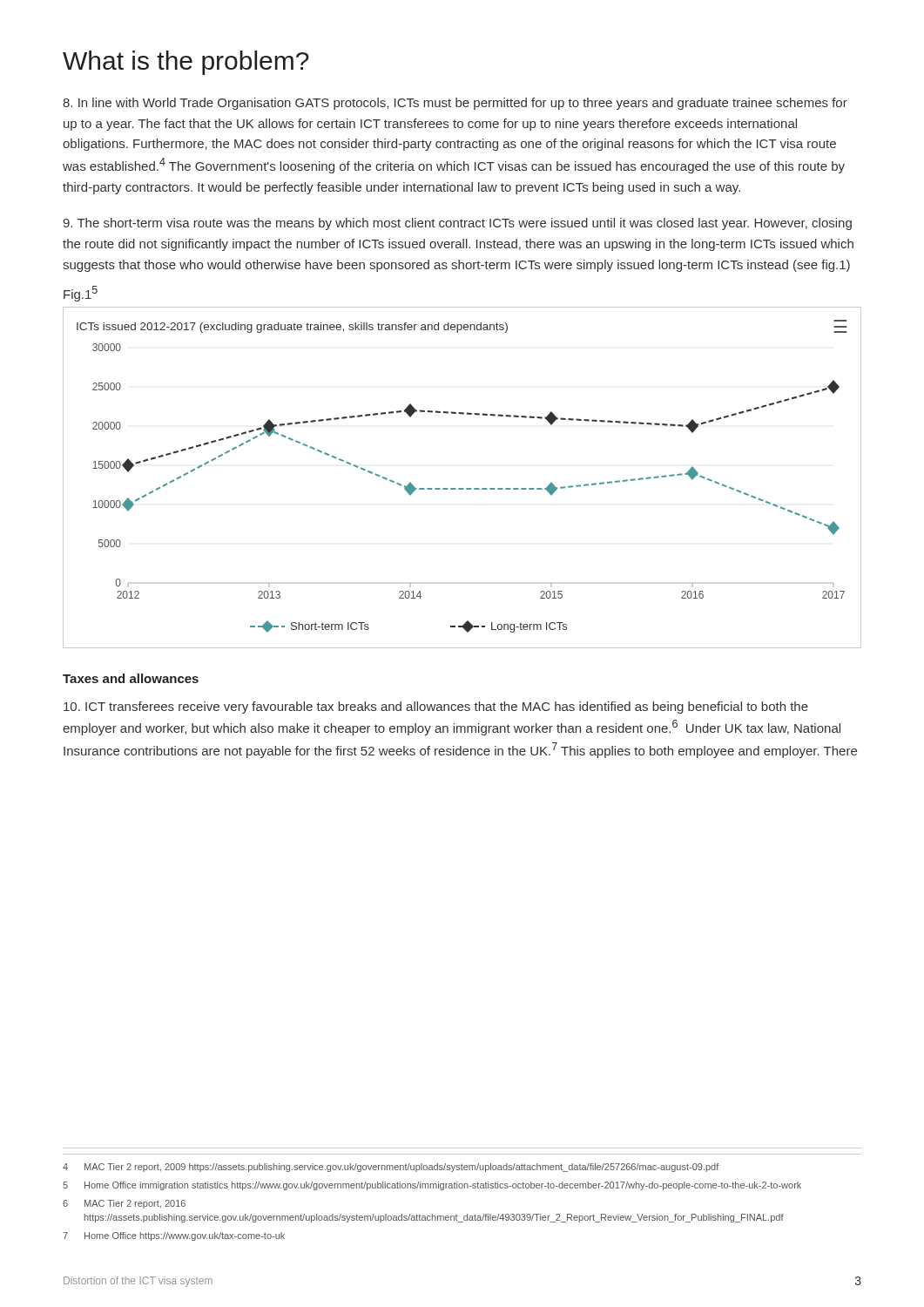924x1307 pixels.
Task: Find the block on this page that starts "ICT transferees receive very favourable tax"
Action: 460,728
